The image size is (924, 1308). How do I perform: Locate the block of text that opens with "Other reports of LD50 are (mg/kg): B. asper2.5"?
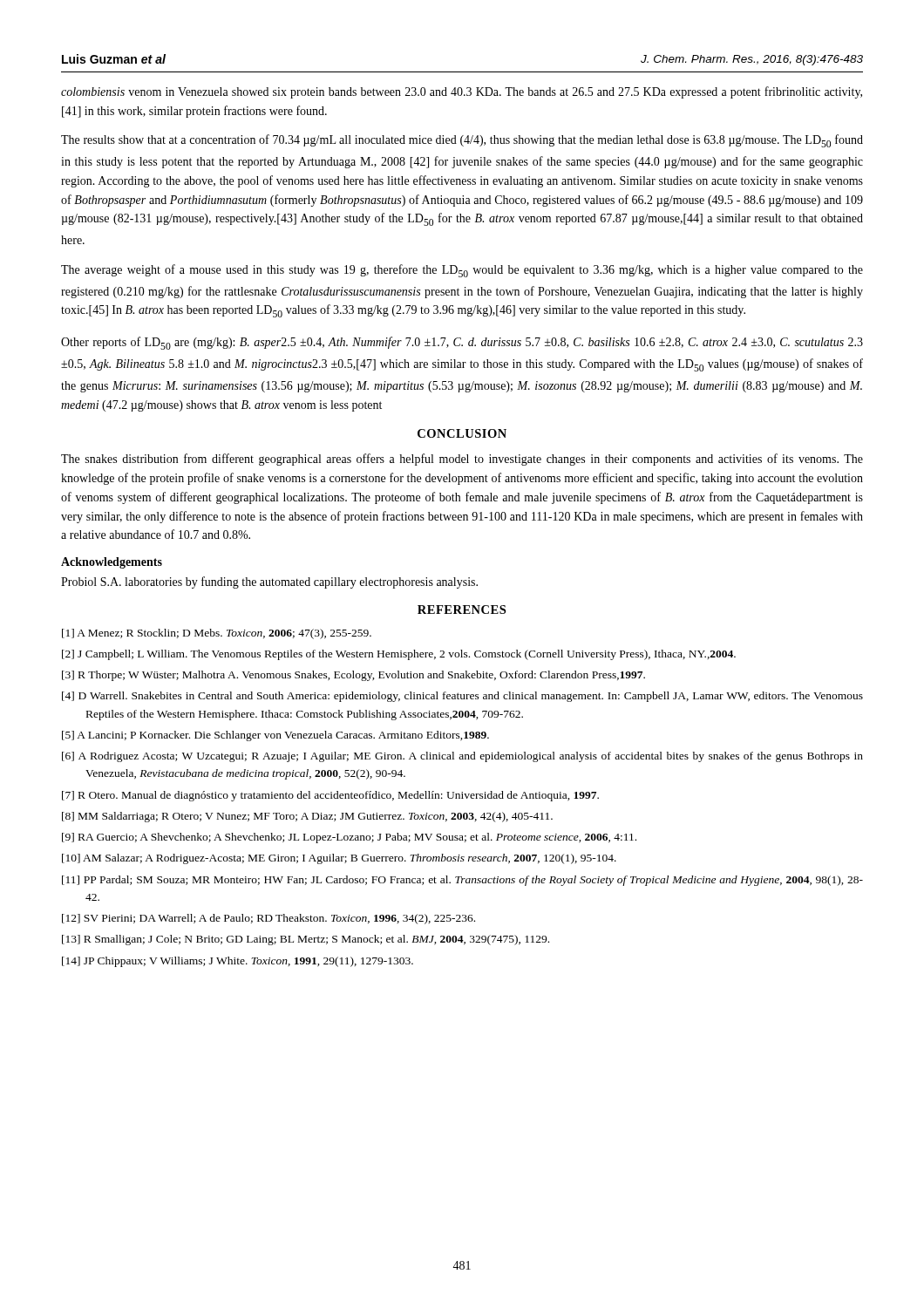pos(462,374)
